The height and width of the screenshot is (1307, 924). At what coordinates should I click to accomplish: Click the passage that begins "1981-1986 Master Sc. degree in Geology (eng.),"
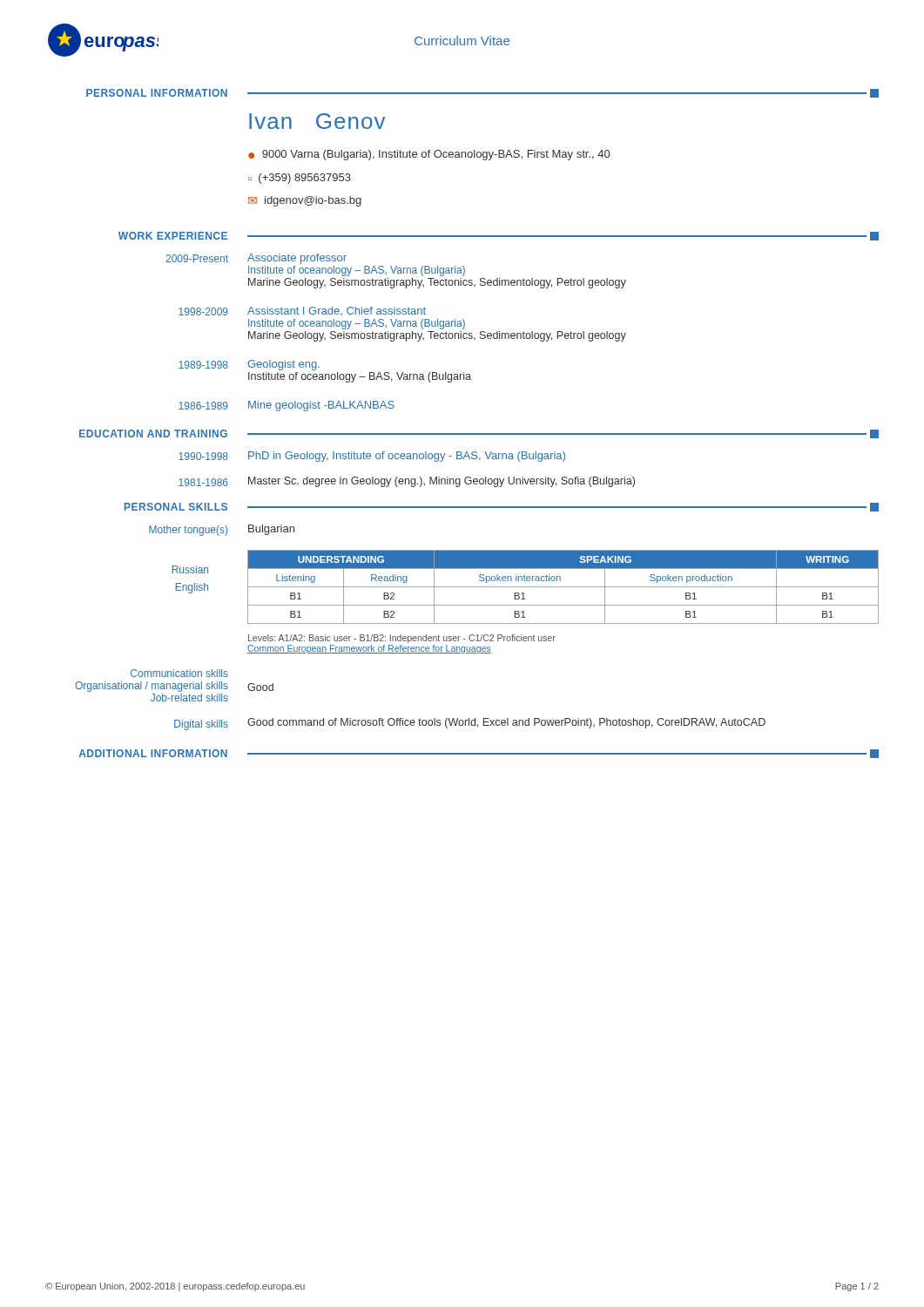[x=462, y=482]
